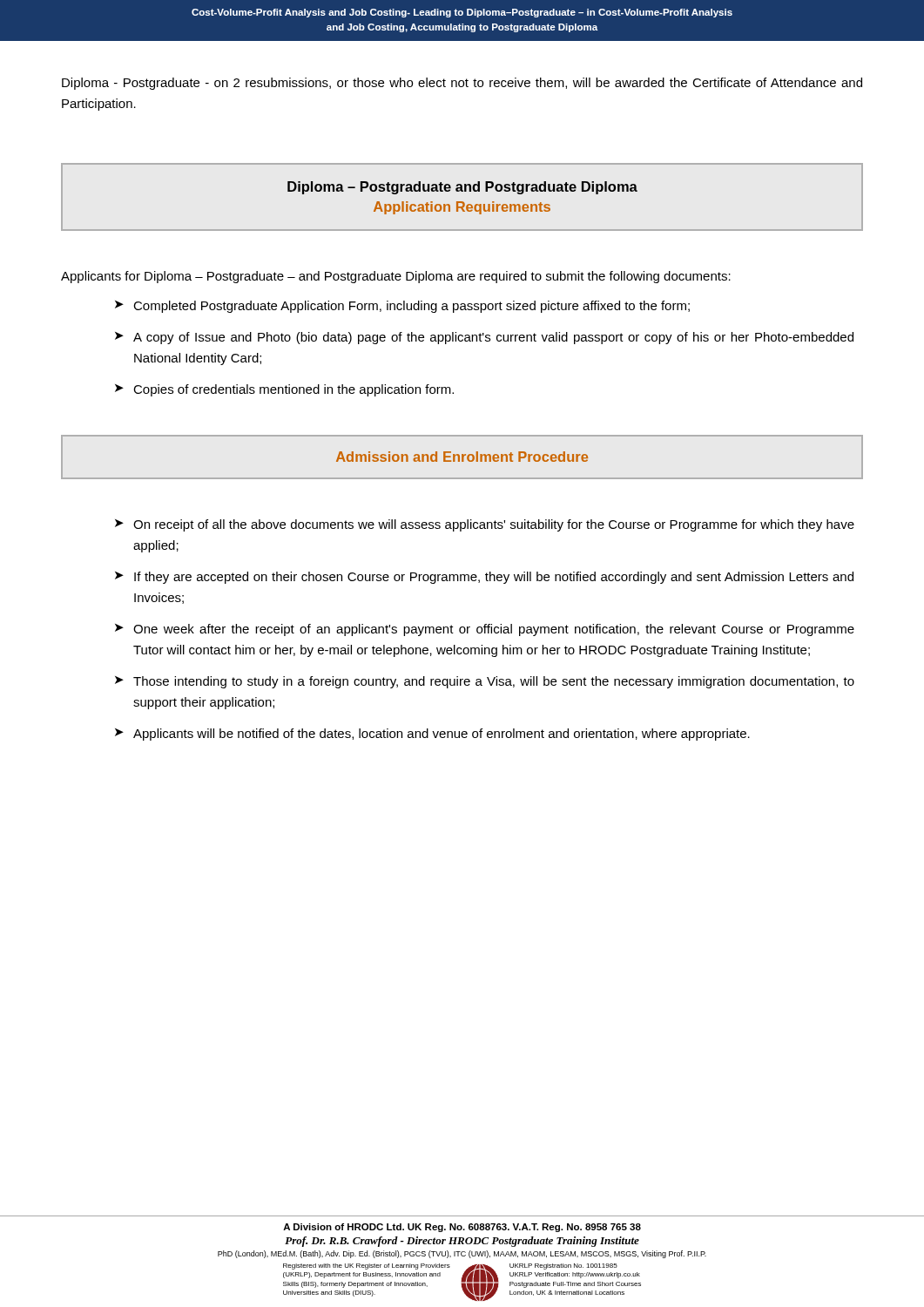
Task: Locate the list item that reads "➤ Applicants will be notified of the dates,"
Action: (x=484, y=733)
